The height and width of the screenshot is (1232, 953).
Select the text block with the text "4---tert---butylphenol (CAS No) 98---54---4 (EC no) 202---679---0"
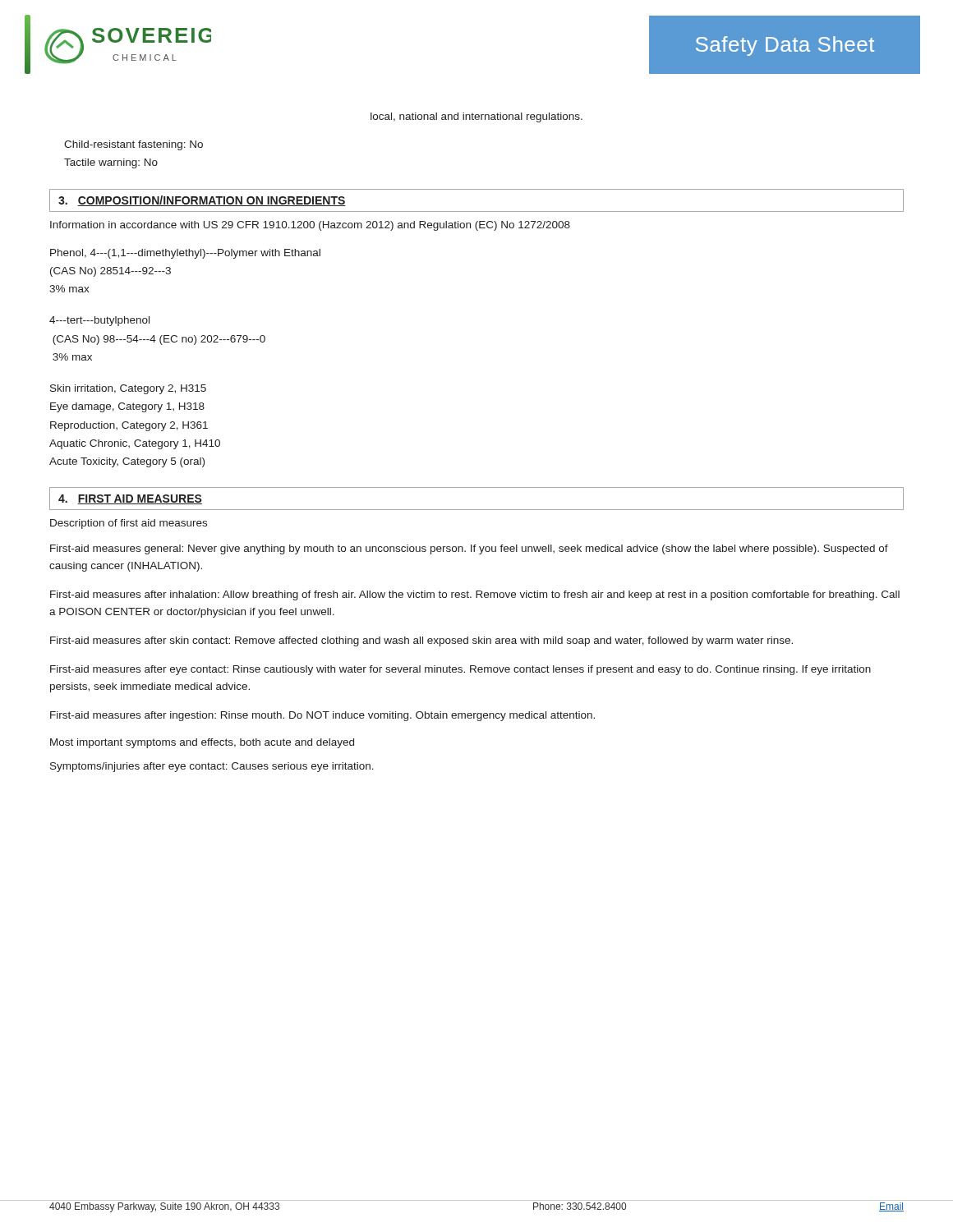tap(157, 338)
